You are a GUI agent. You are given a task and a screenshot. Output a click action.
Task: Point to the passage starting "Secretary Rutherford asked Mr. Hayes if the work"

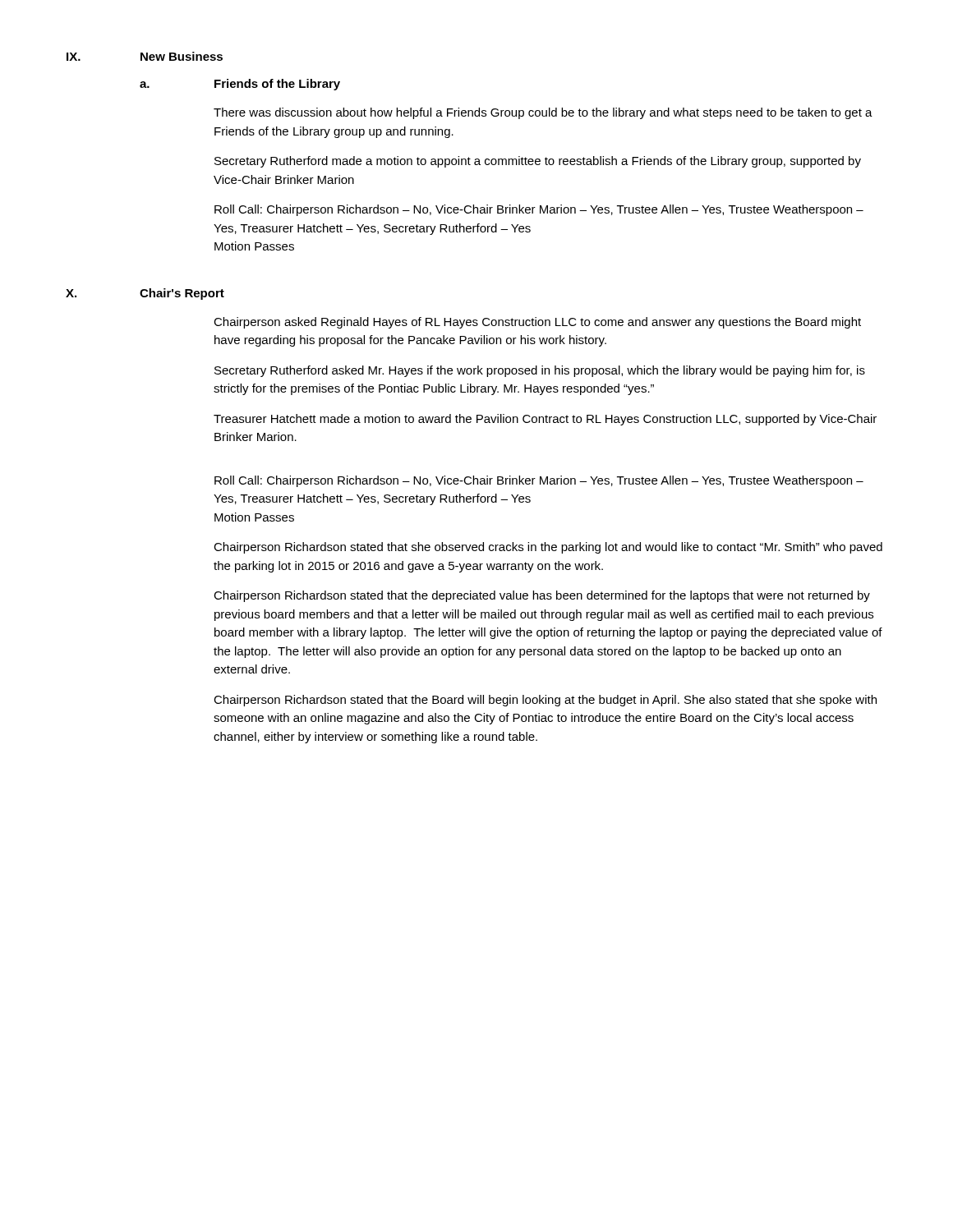point(539,379)
